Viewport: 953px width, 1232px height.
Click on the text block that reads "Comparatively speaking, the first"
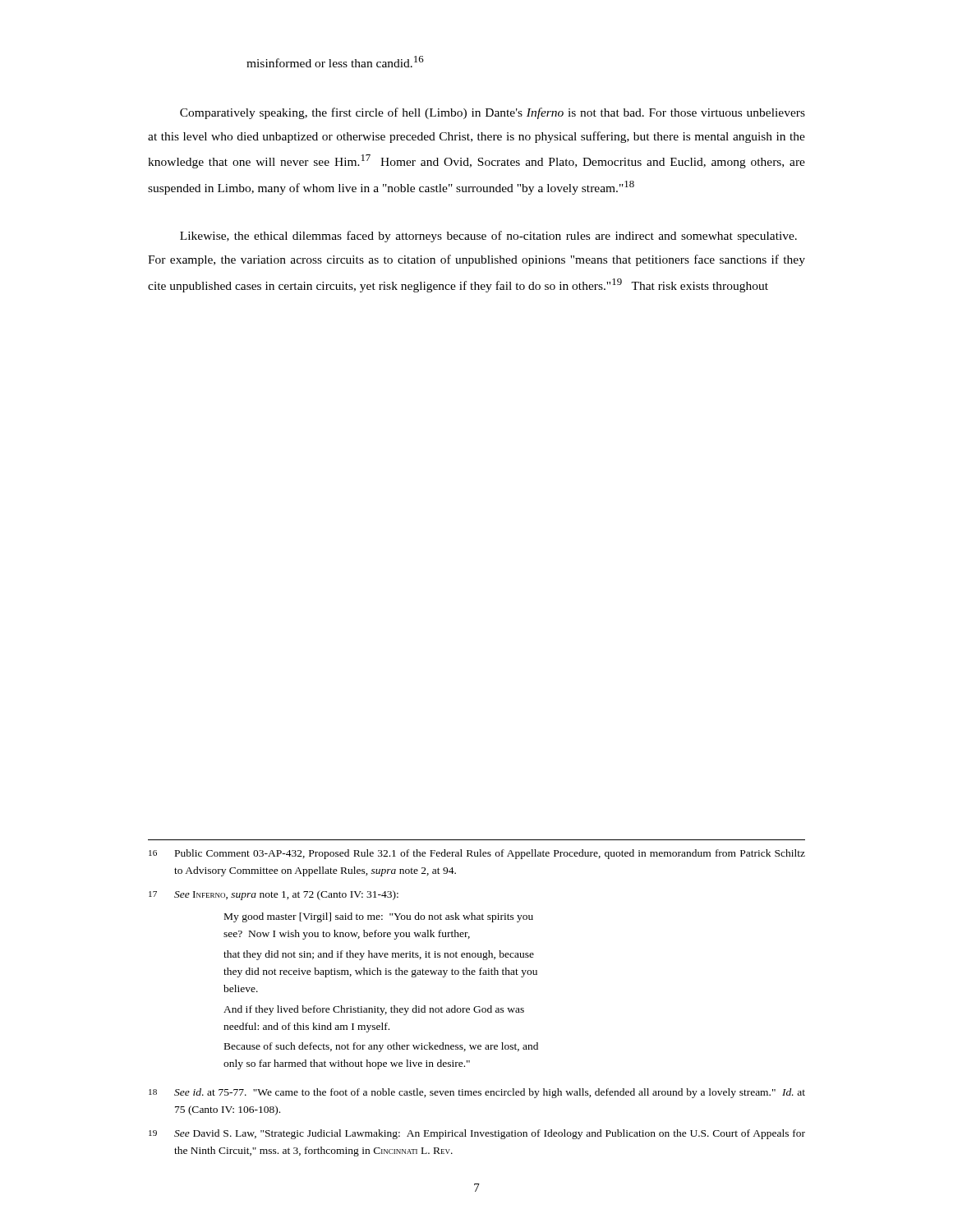[476, 150]
